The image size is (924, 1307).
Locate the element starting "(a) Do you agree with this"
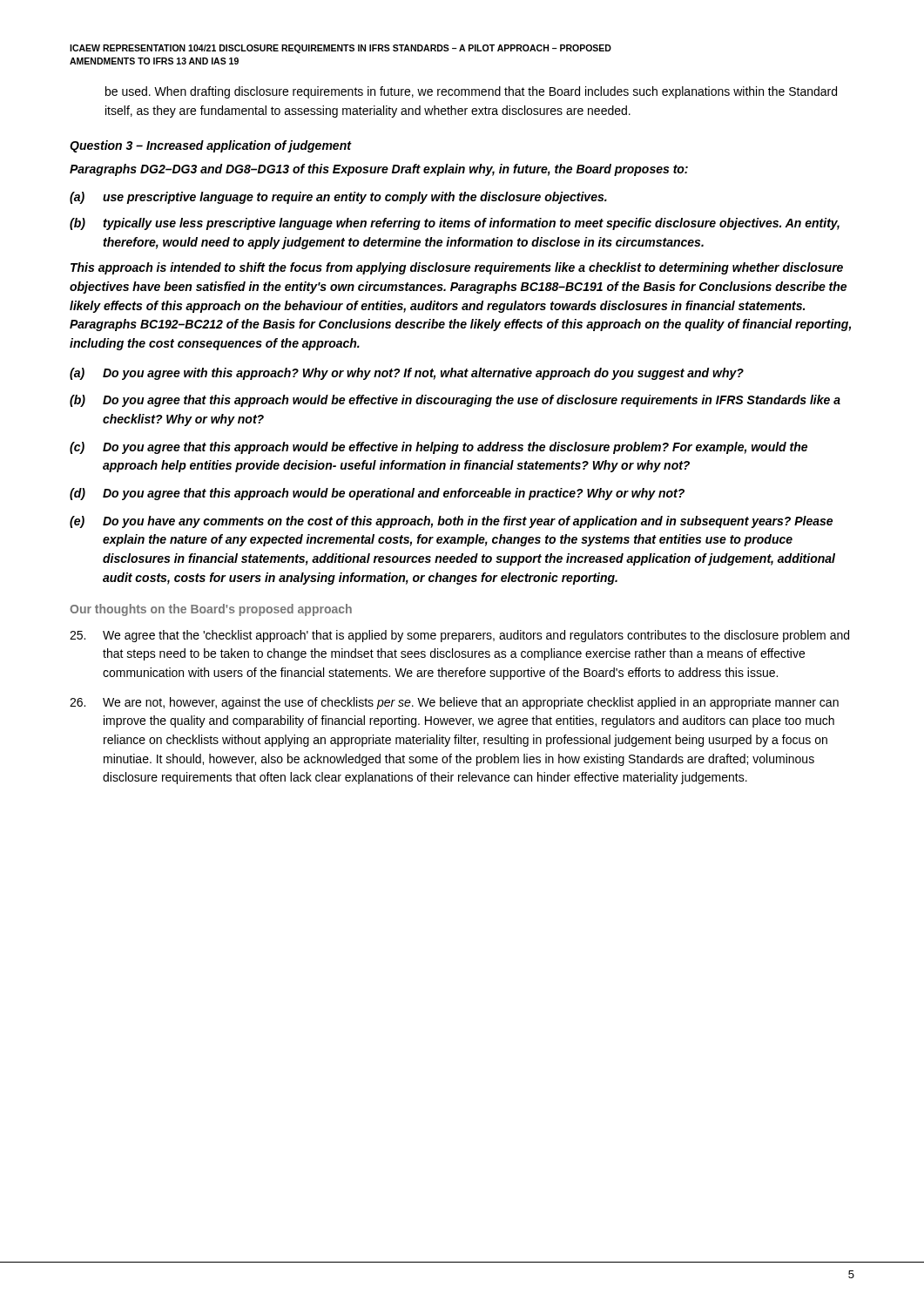pos(462,373)
